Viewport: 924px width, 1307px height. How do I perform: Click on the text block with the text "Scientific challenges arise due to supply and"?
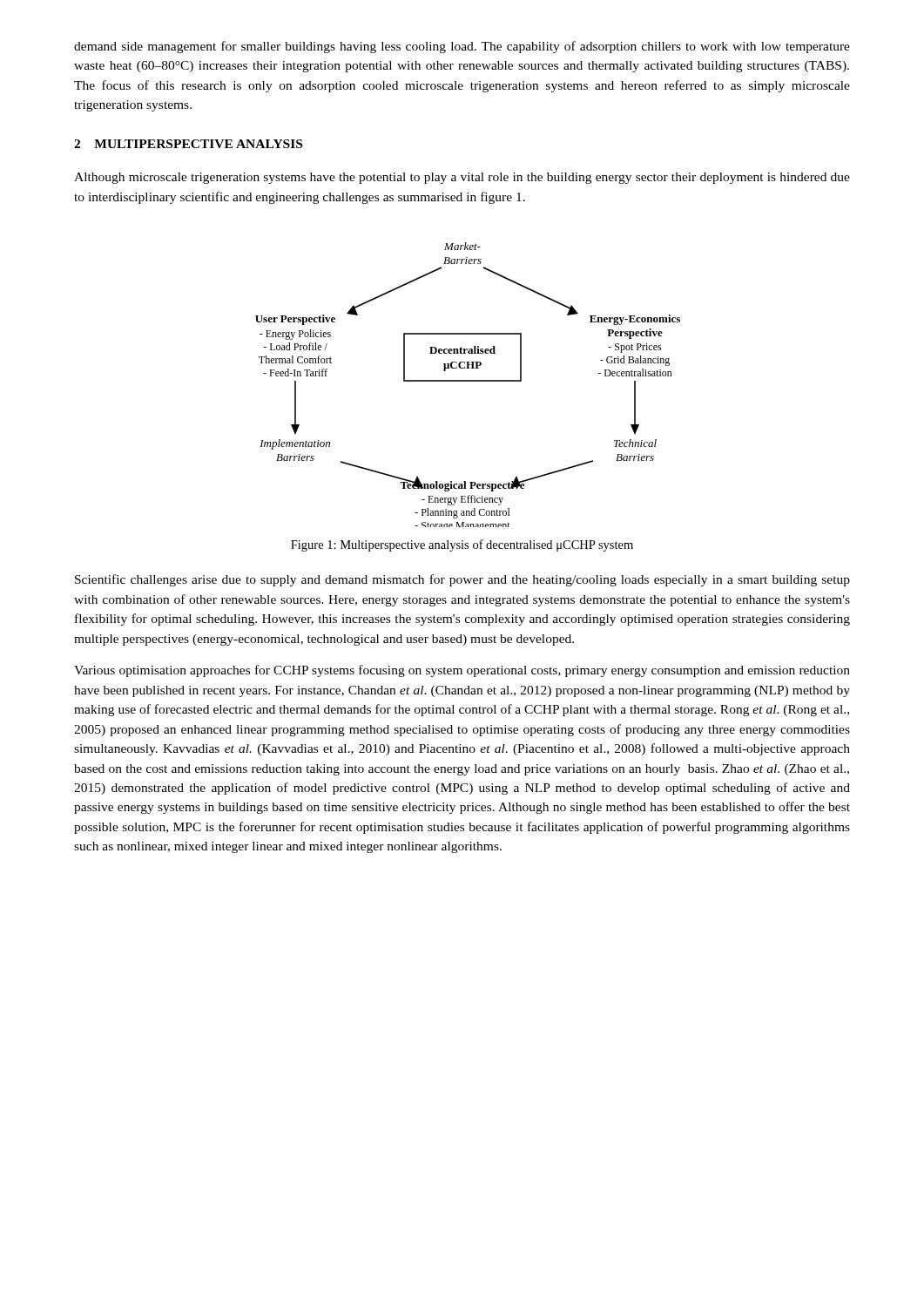(x=462, y=609)
